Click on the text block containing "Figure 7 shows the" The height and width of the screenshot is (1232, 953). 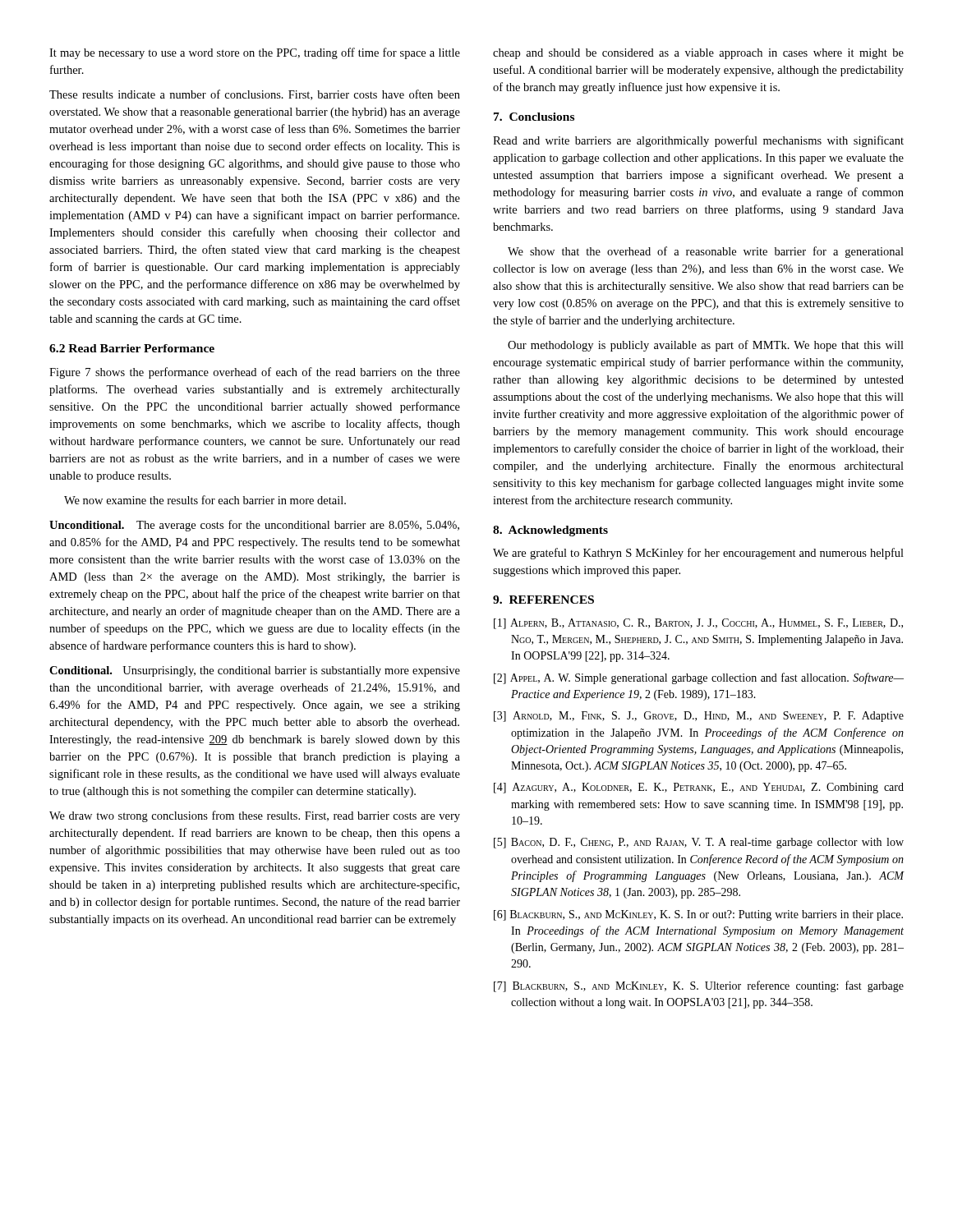point(255,436)
